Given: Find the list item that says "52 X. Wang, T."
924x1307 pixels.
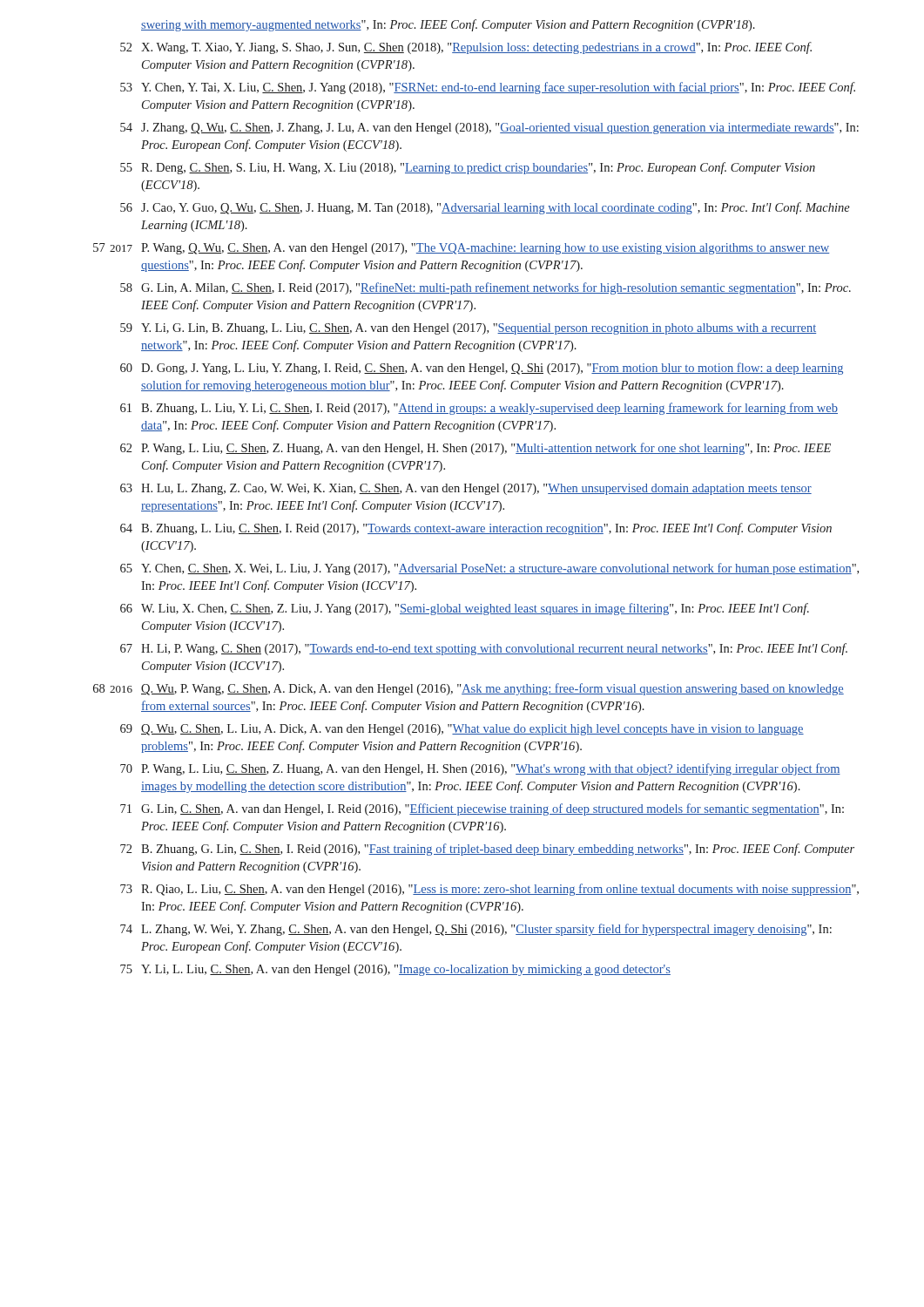Looking at the screenshot, I should [x=470, y=56].
